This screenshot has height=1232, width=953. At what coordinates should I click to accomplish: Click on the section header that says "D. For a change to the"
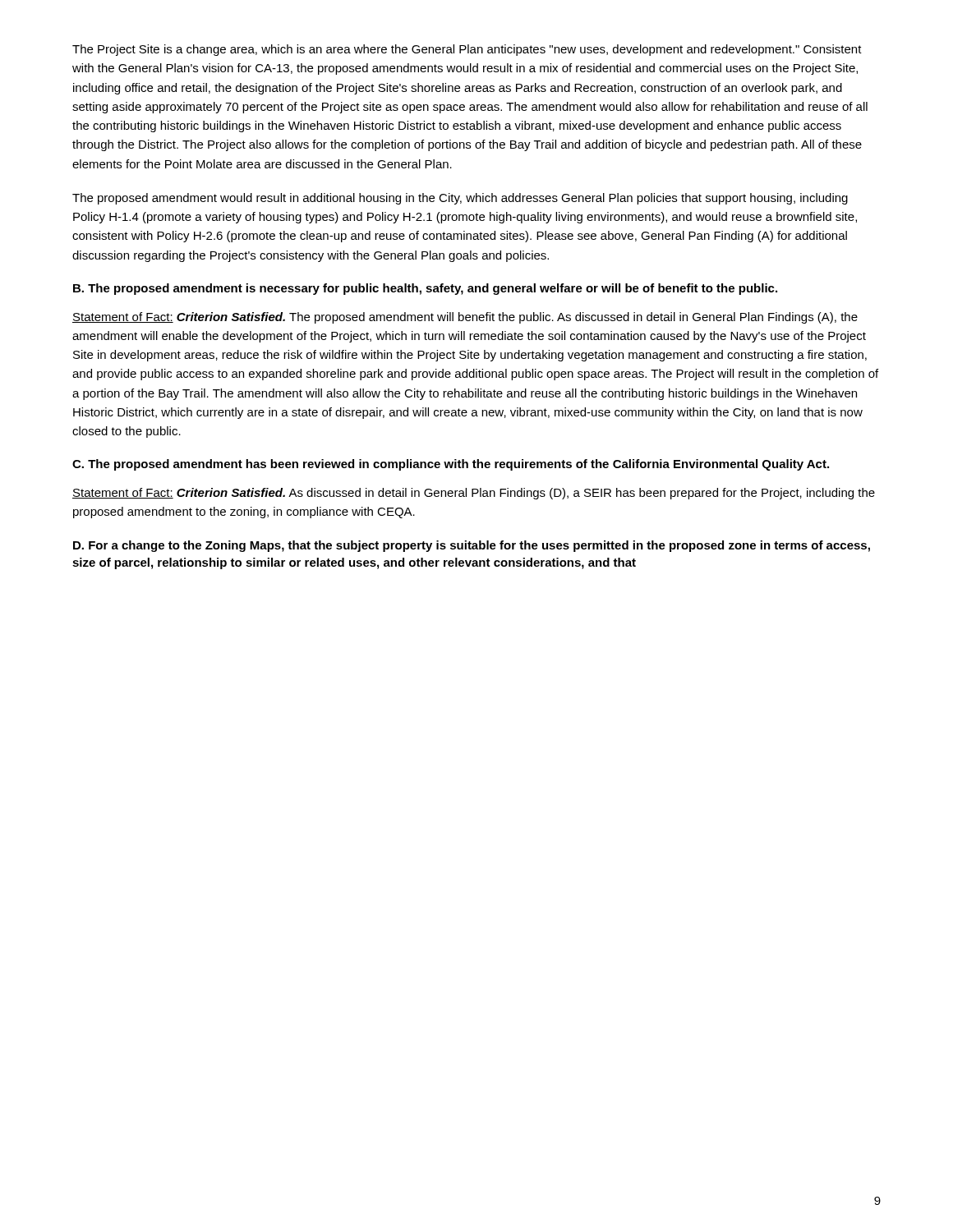pyautogui.click(x=471, y=553)
